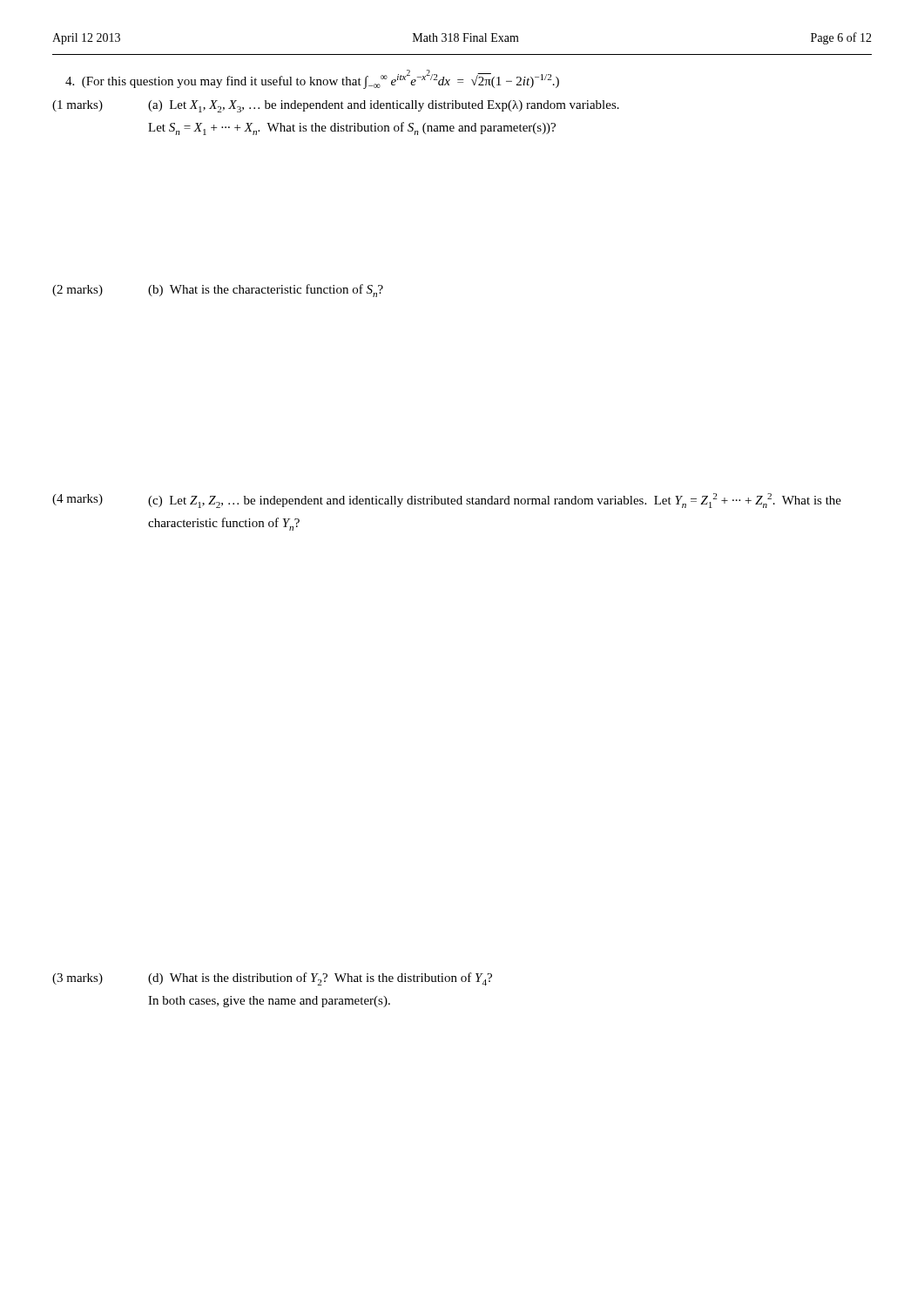
Task: Locate the list item containing "(3 marks) (d)"
Action: (272, 989)
